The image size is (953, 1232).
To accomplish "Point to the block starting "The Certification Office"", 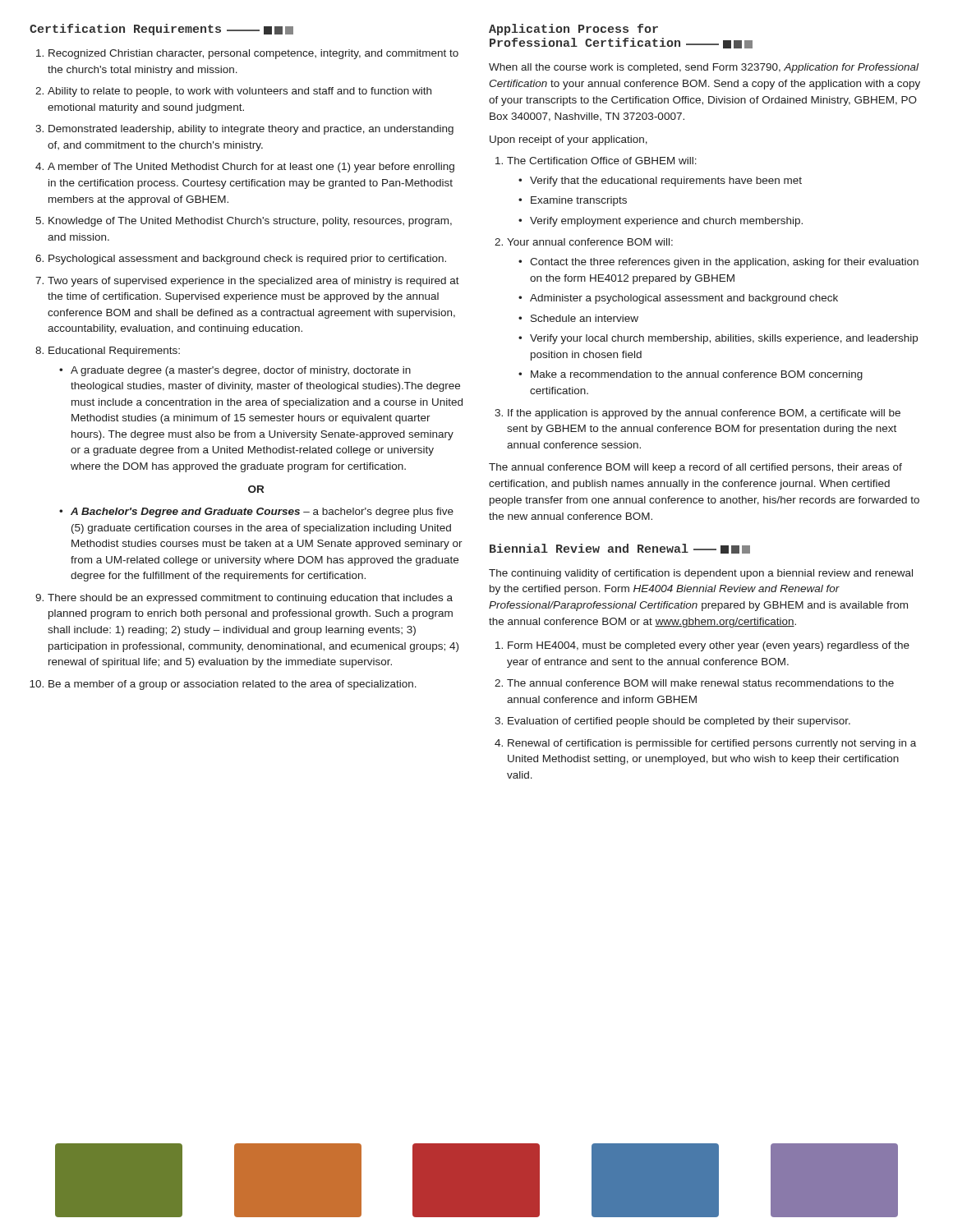I will click(x=706, y=303).
